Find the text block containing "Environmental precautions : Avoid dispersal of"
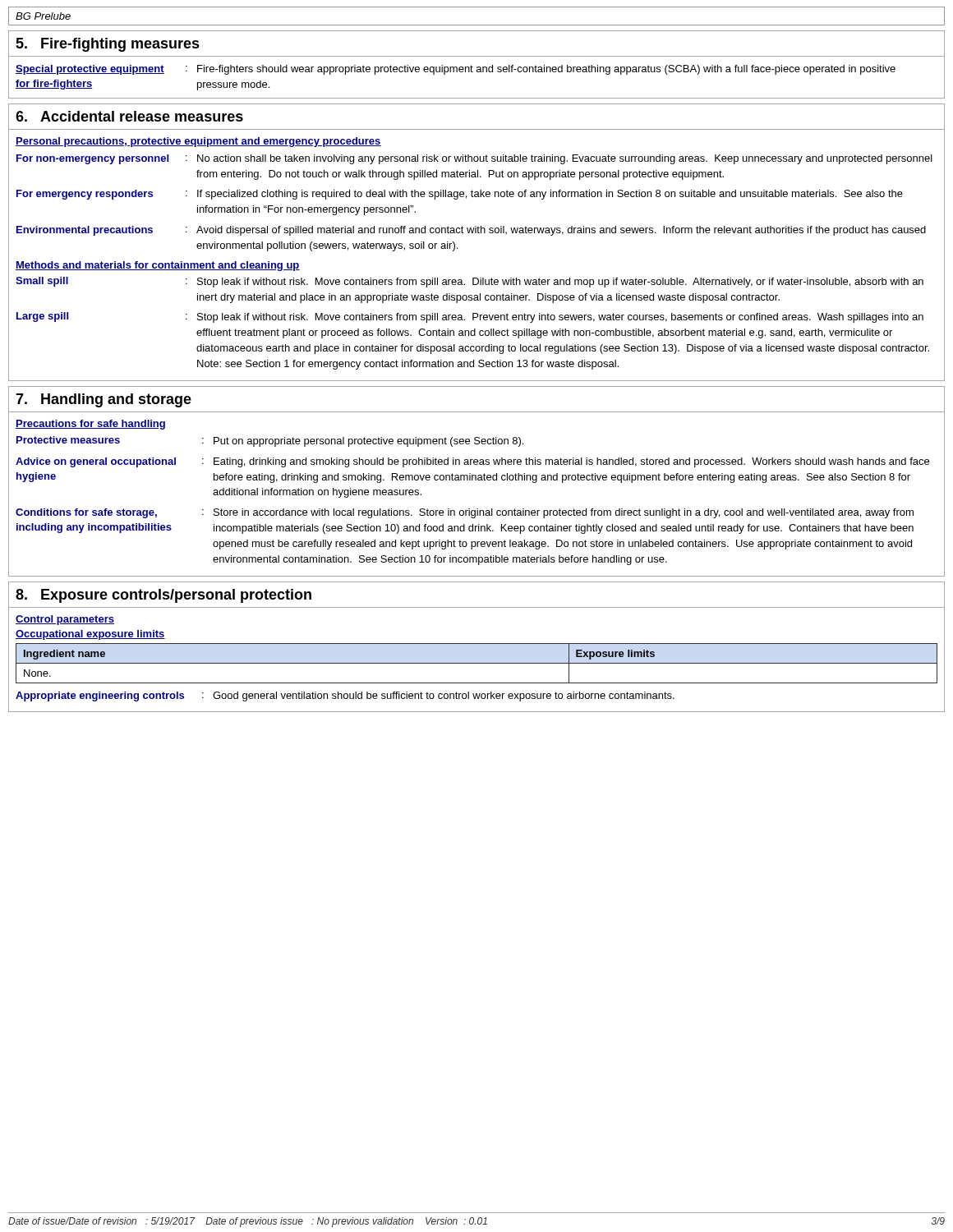Image resolution: width=953 pixels, height=1232 pixels. (476, 238)
